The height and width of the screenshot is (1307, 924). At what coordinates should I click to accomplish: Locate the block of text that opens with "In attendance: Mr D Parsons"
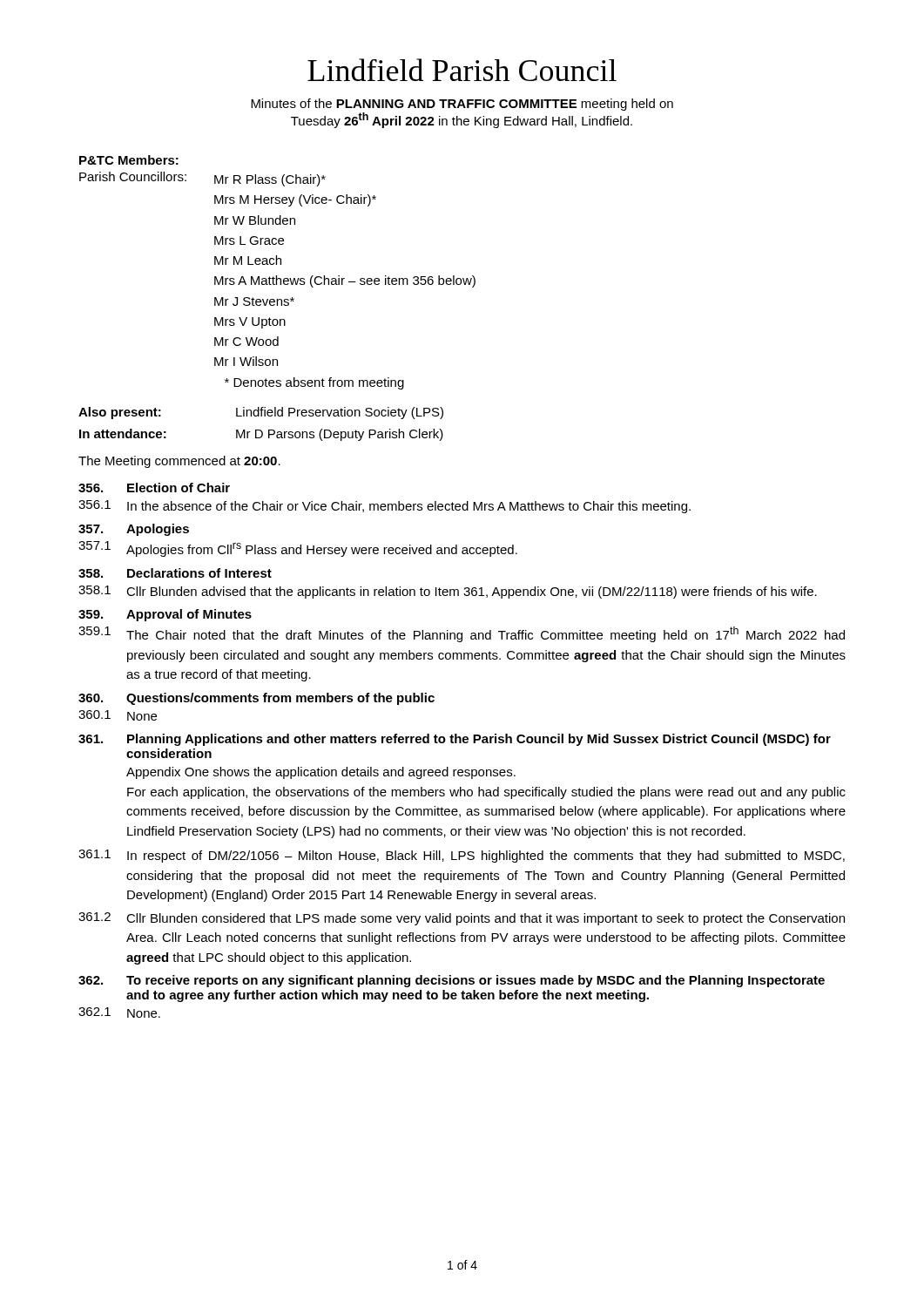pyautogui.click(x=261, y=433)
